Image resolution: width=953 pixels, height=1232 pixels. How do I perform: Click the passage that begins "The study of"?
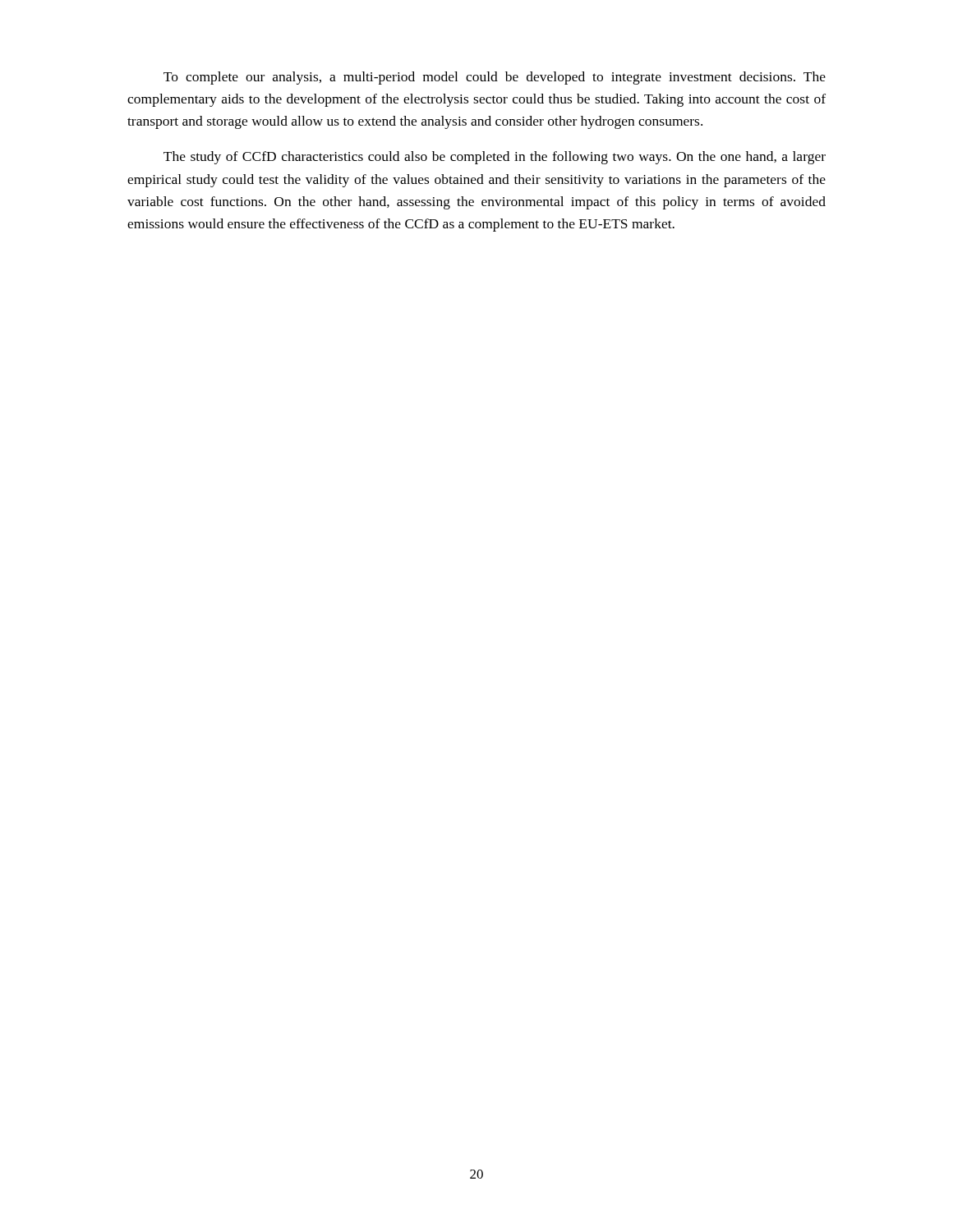click(476, 190)
